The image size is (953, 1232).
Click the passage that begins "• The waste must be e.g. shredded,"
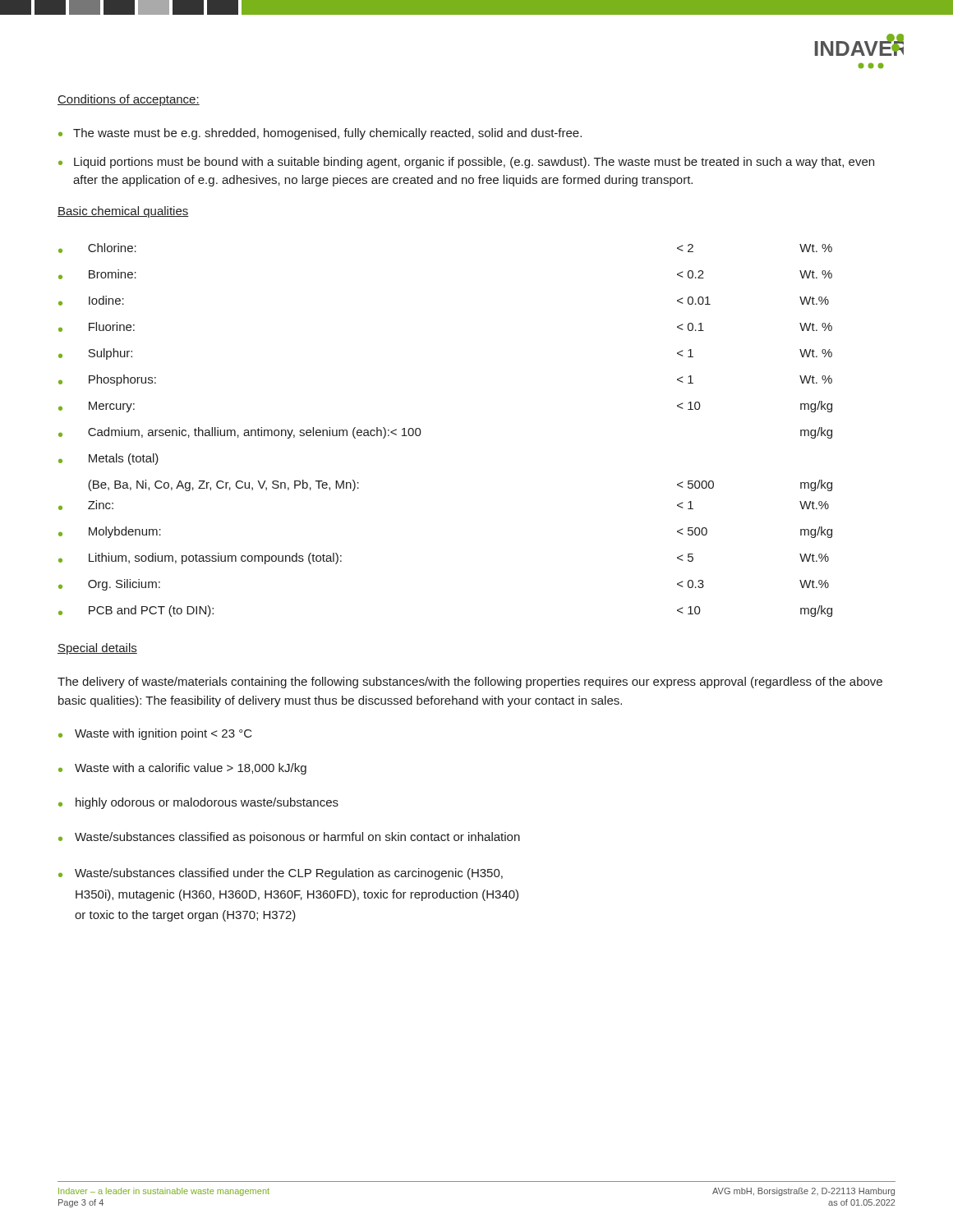[x=320, y=135]
